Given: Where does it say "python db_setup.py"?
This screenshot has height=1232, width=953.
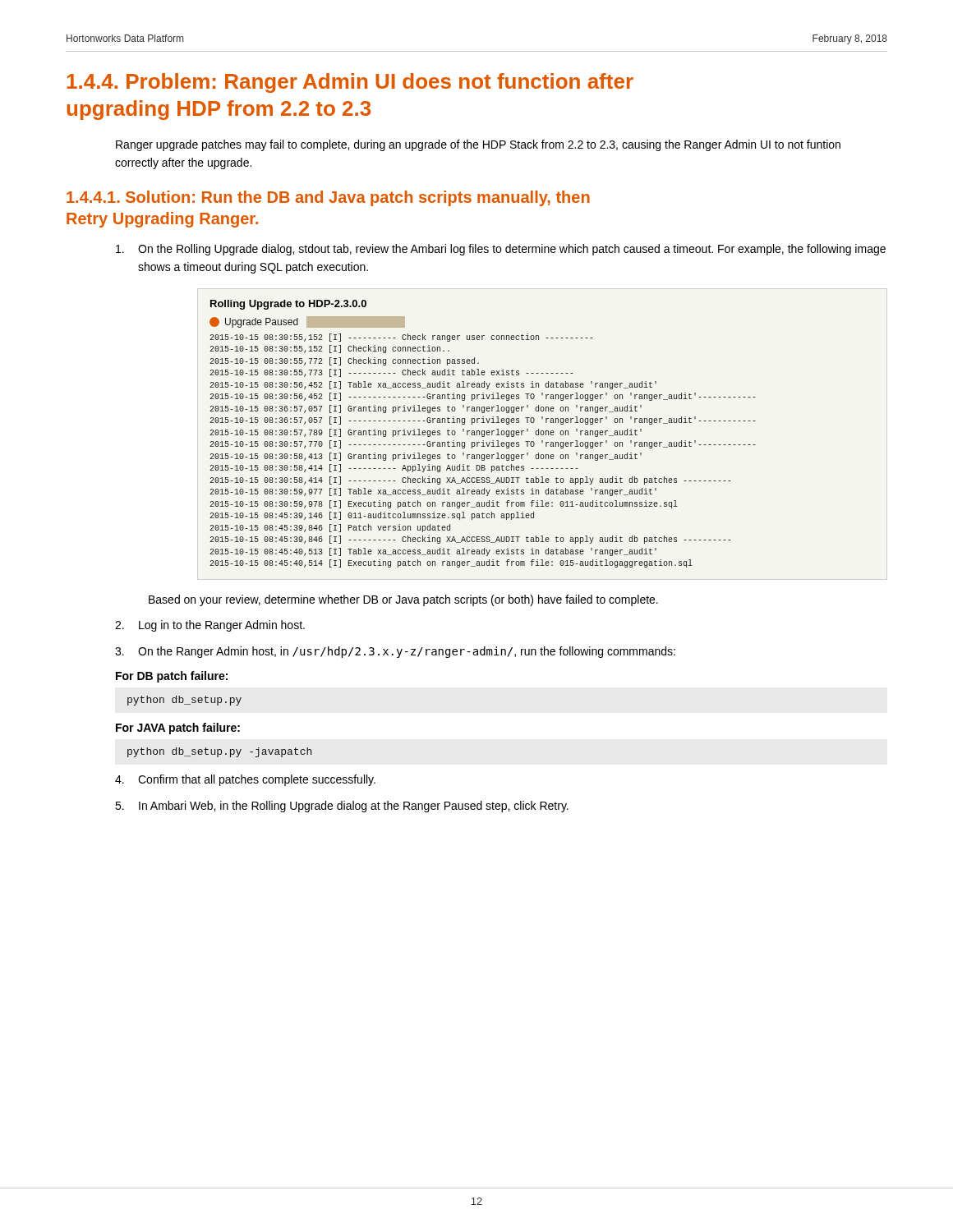Looking at the screenshot, I should pos(184,700).
